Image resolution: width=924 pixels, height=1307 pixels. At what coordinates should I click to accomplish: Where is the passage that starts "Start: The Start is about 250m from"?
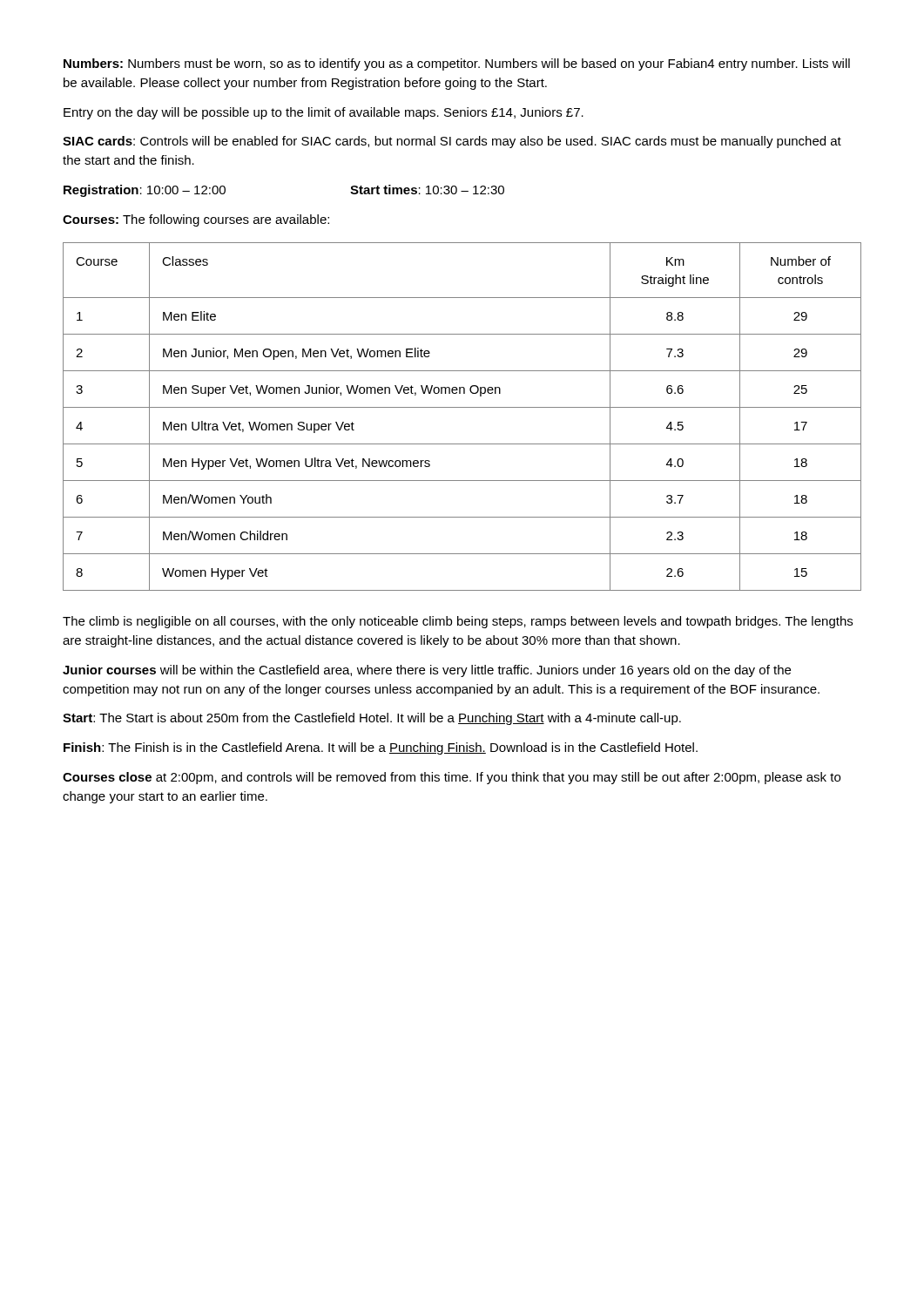point(372,718)
